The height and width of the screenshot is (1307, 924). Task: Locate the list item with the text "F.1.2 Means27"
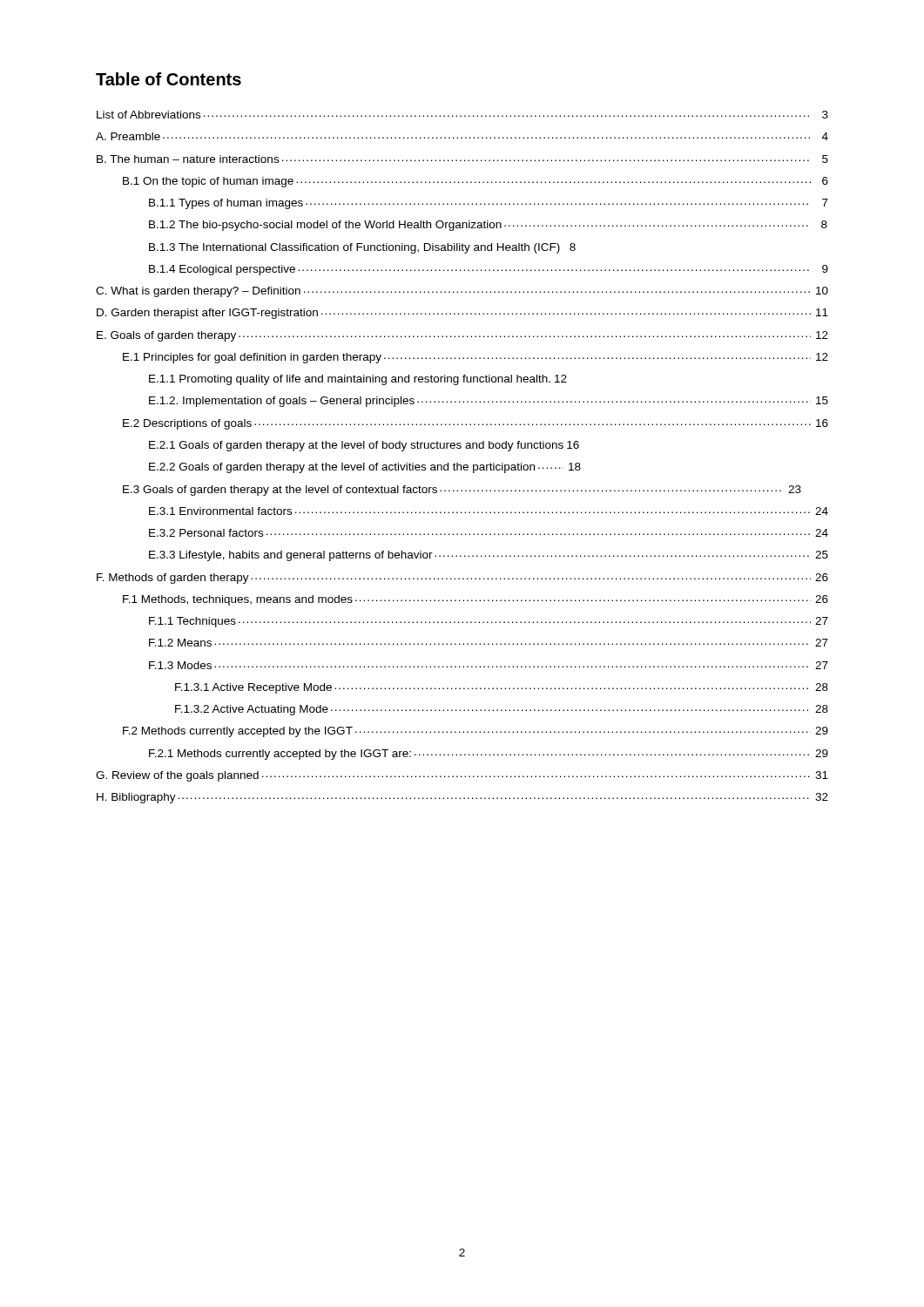[488, 644]
